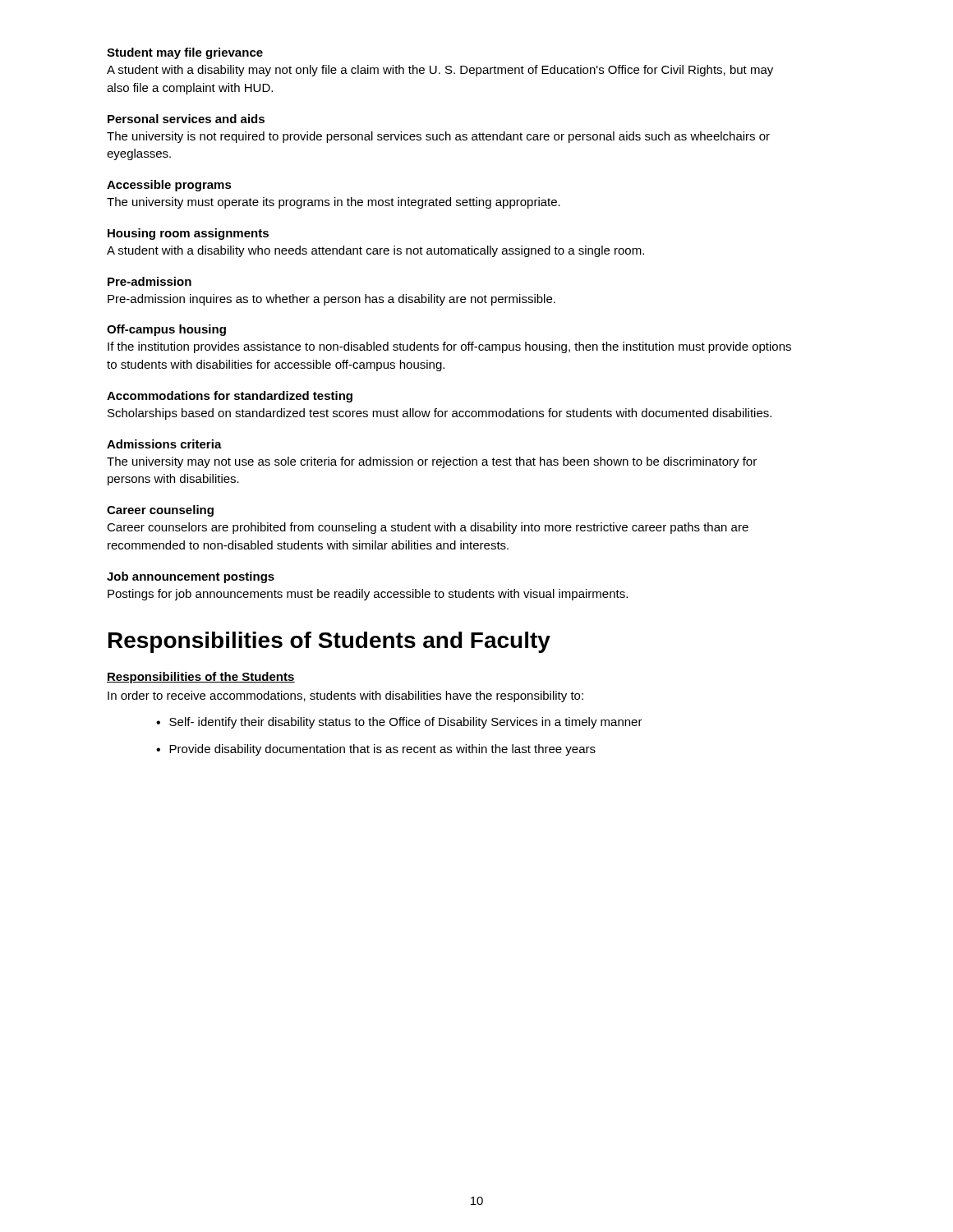Screen dimensions: 1232x953
Task: Where does it say "Career counseling"?
Action: [161, 510]
